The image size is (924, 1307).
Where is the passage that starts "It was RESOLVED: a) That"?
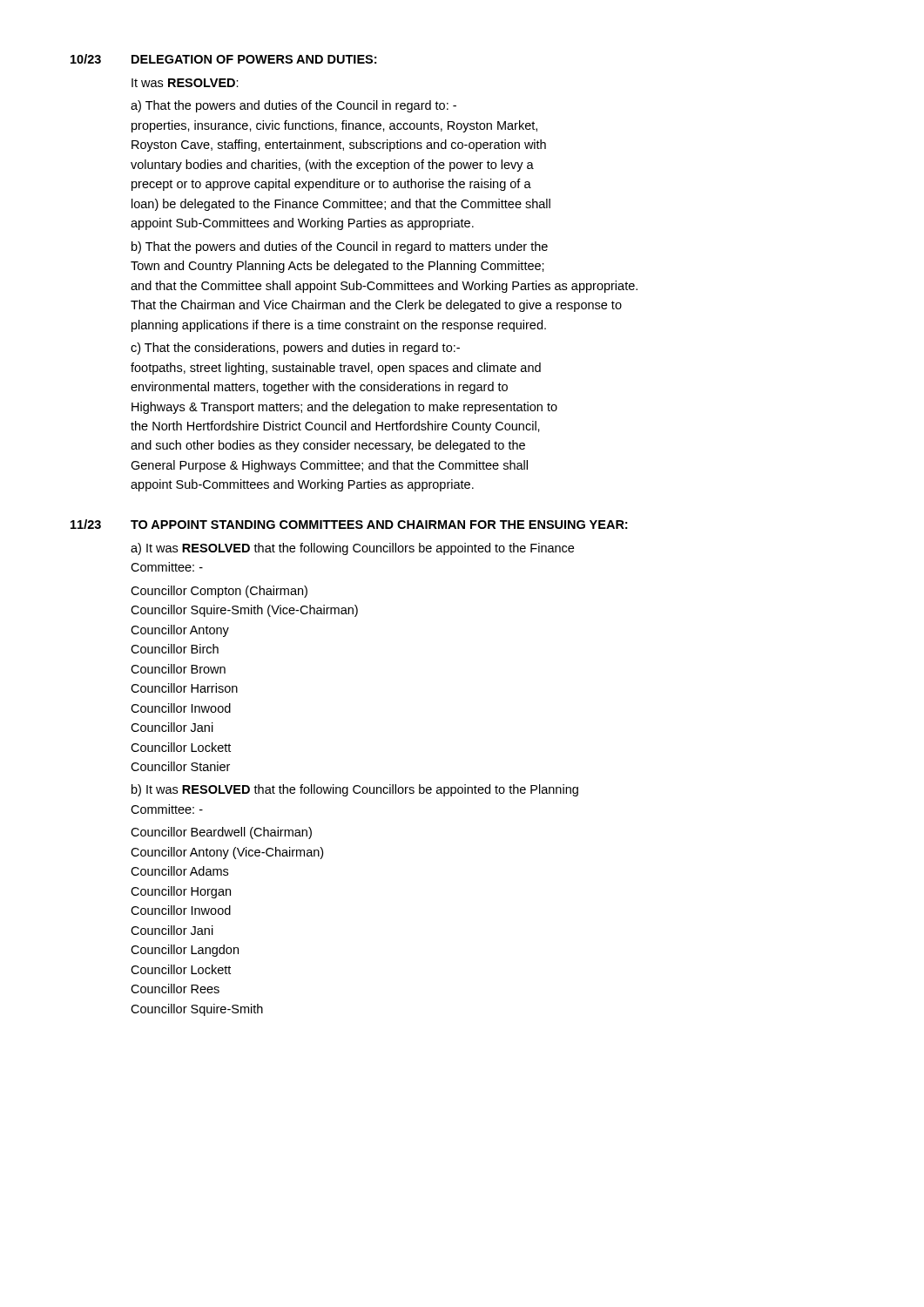click(462, 286)
